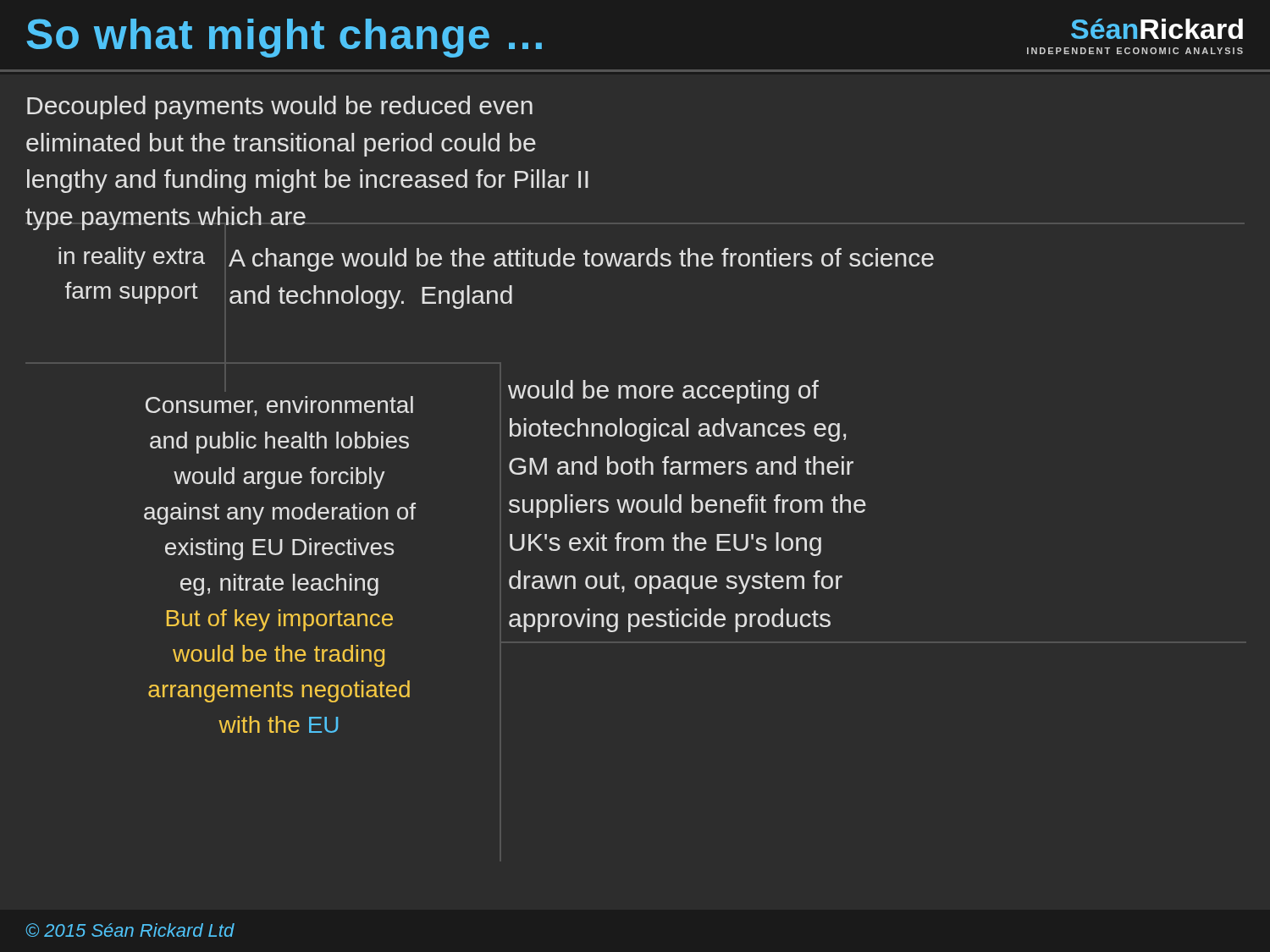Screen dimensions: 952x1270
Task: Find the title with the text "So what might change …"
Action: pyautogui.click(x=286, y=35)
